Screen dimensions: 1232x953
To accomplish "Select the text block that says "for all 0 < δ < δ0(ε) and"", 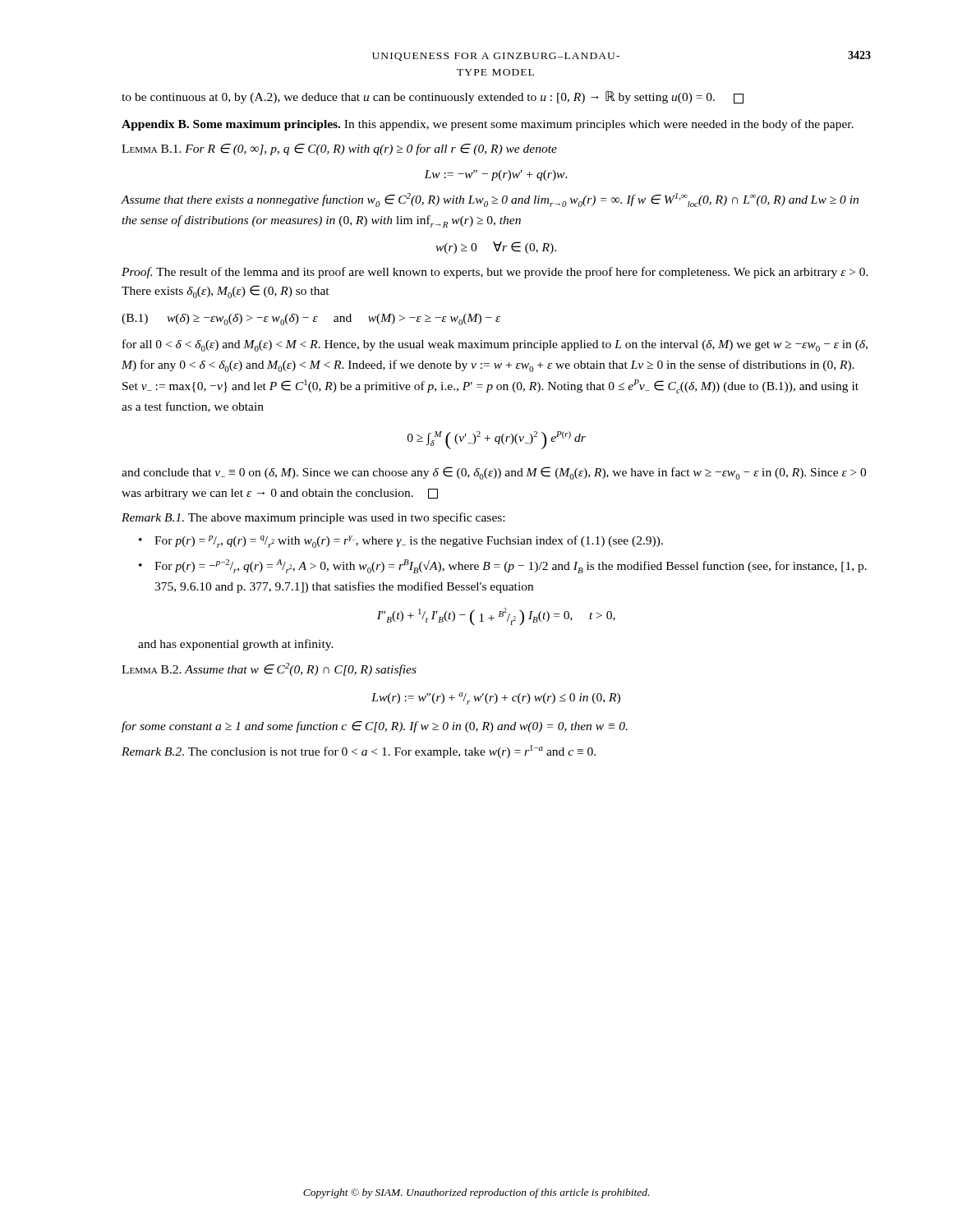I will point(495,375).
